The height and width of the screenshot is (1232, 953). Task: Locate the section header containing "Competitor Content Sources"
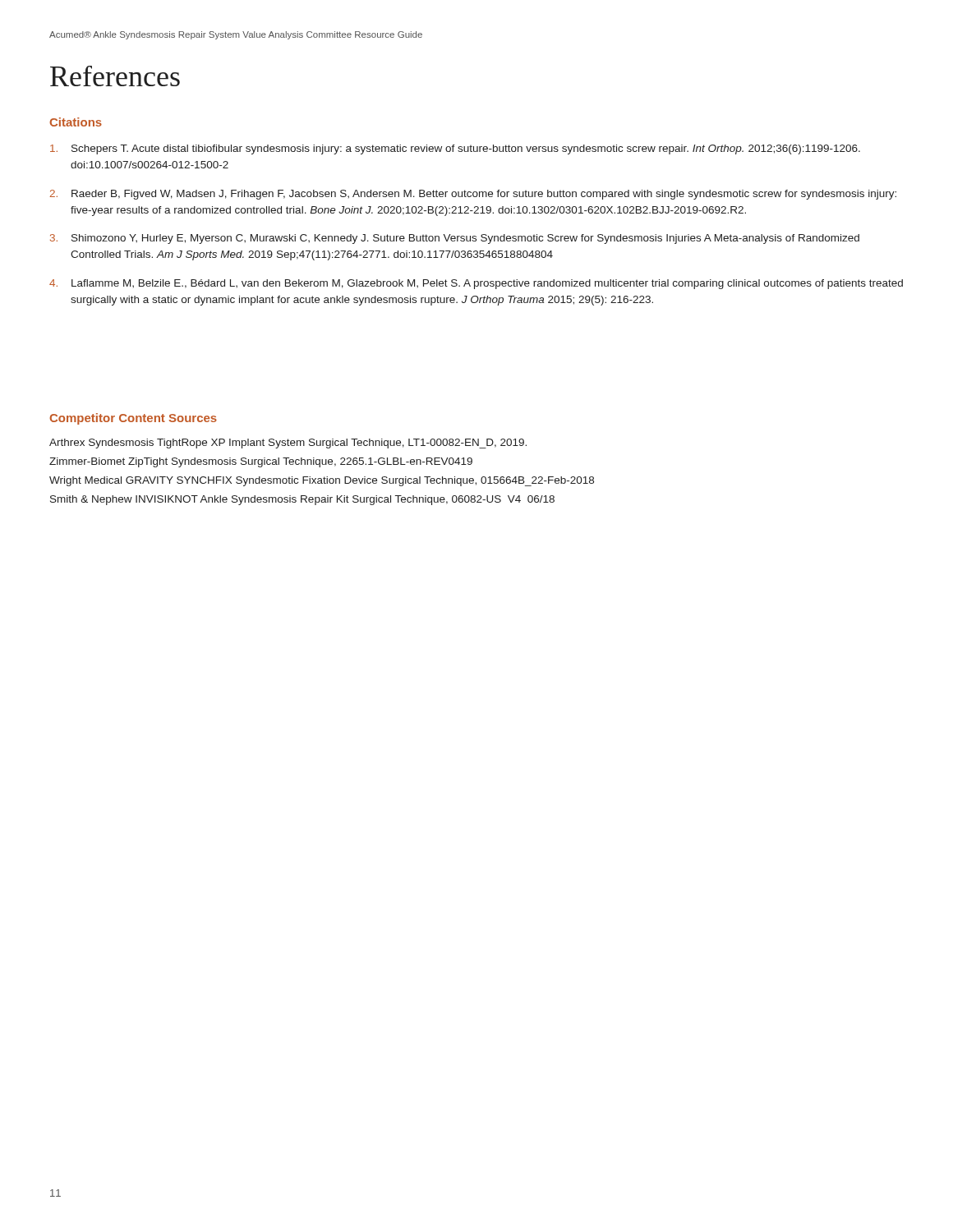click(x=133, y=418)
